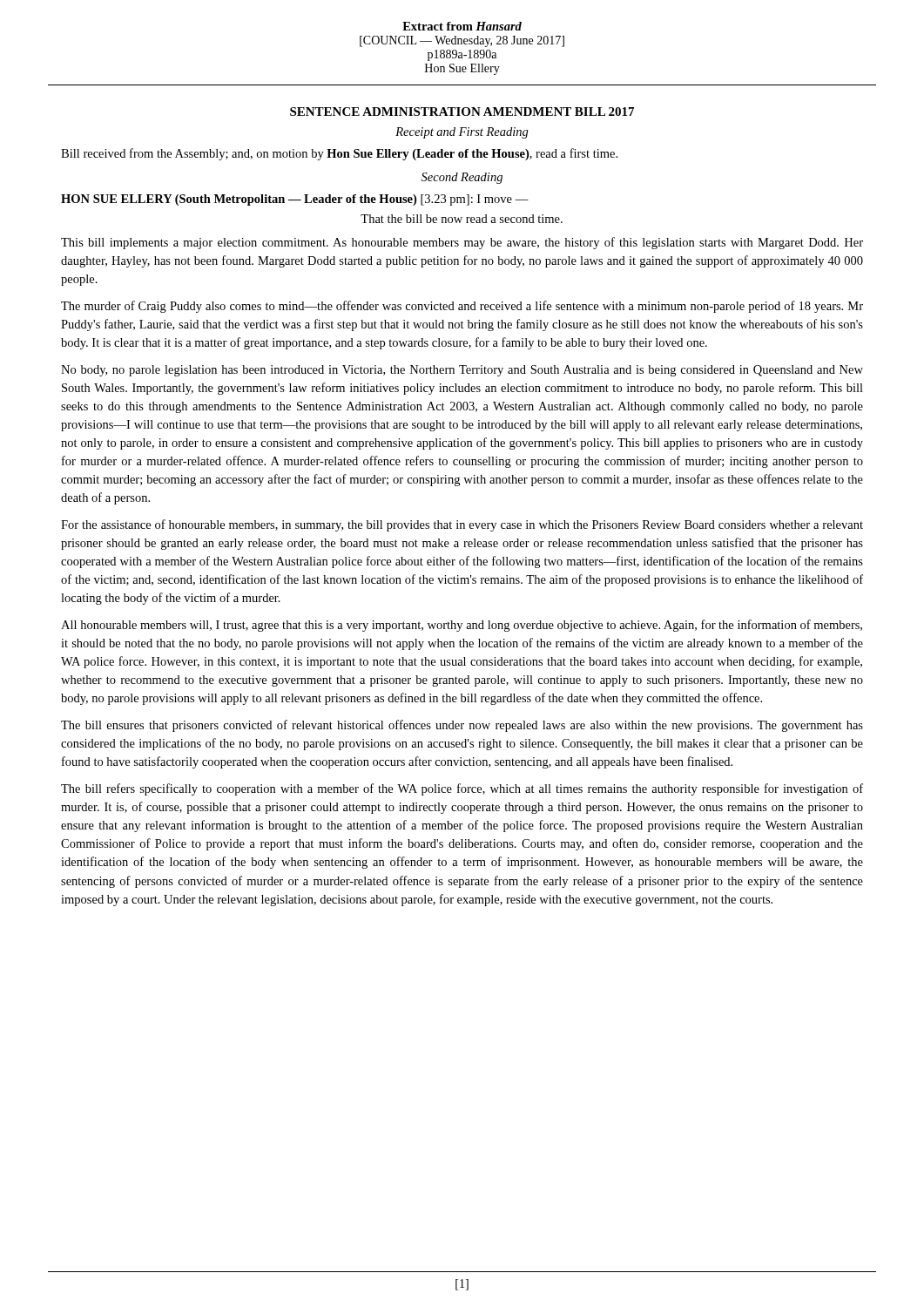
Task: Click the passage that begins "For the assistance"
Action: point(462,561)
